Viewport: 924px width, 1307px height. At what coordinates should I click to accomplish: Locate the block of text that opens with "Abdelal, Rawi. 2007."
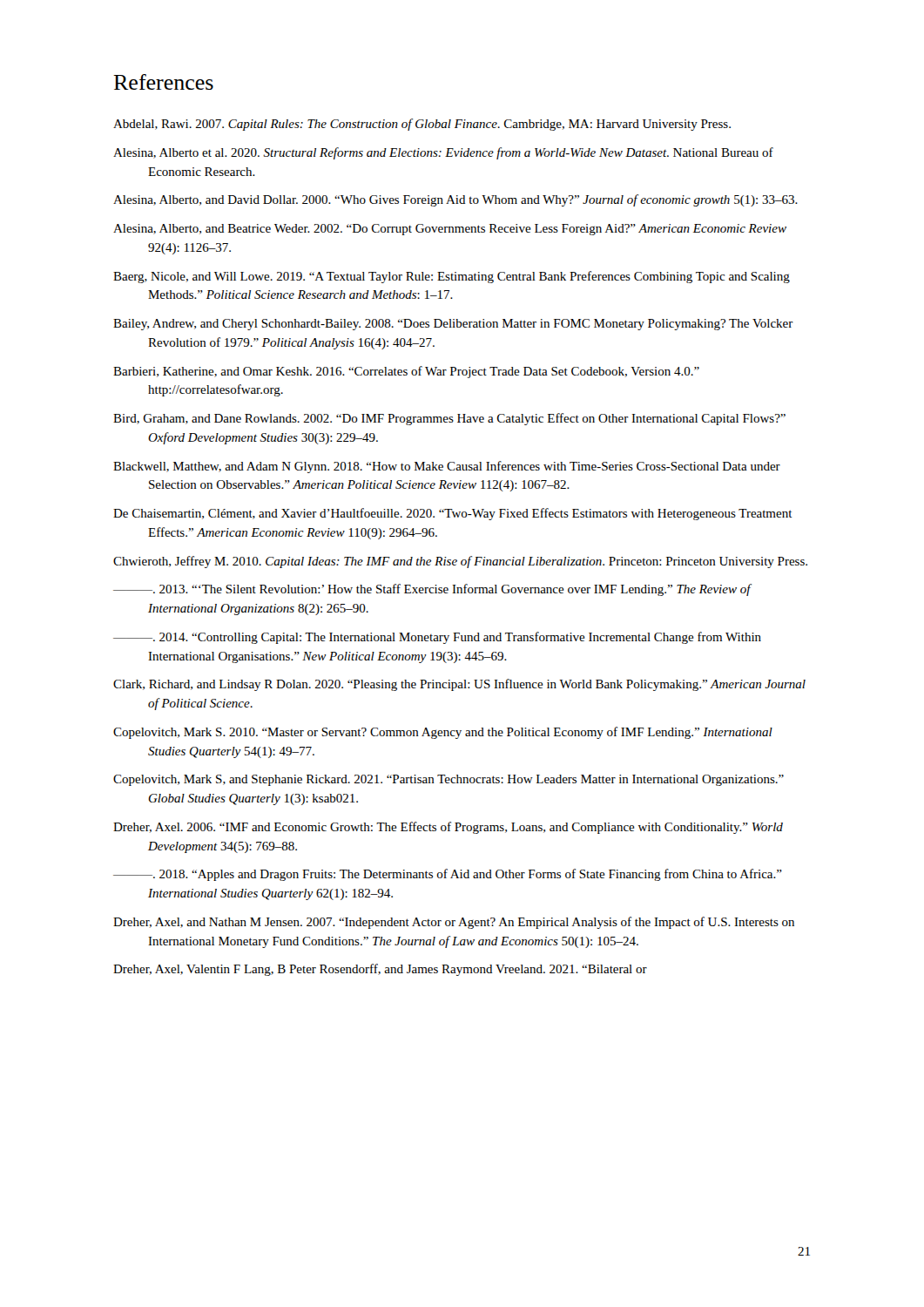[462, 124]
